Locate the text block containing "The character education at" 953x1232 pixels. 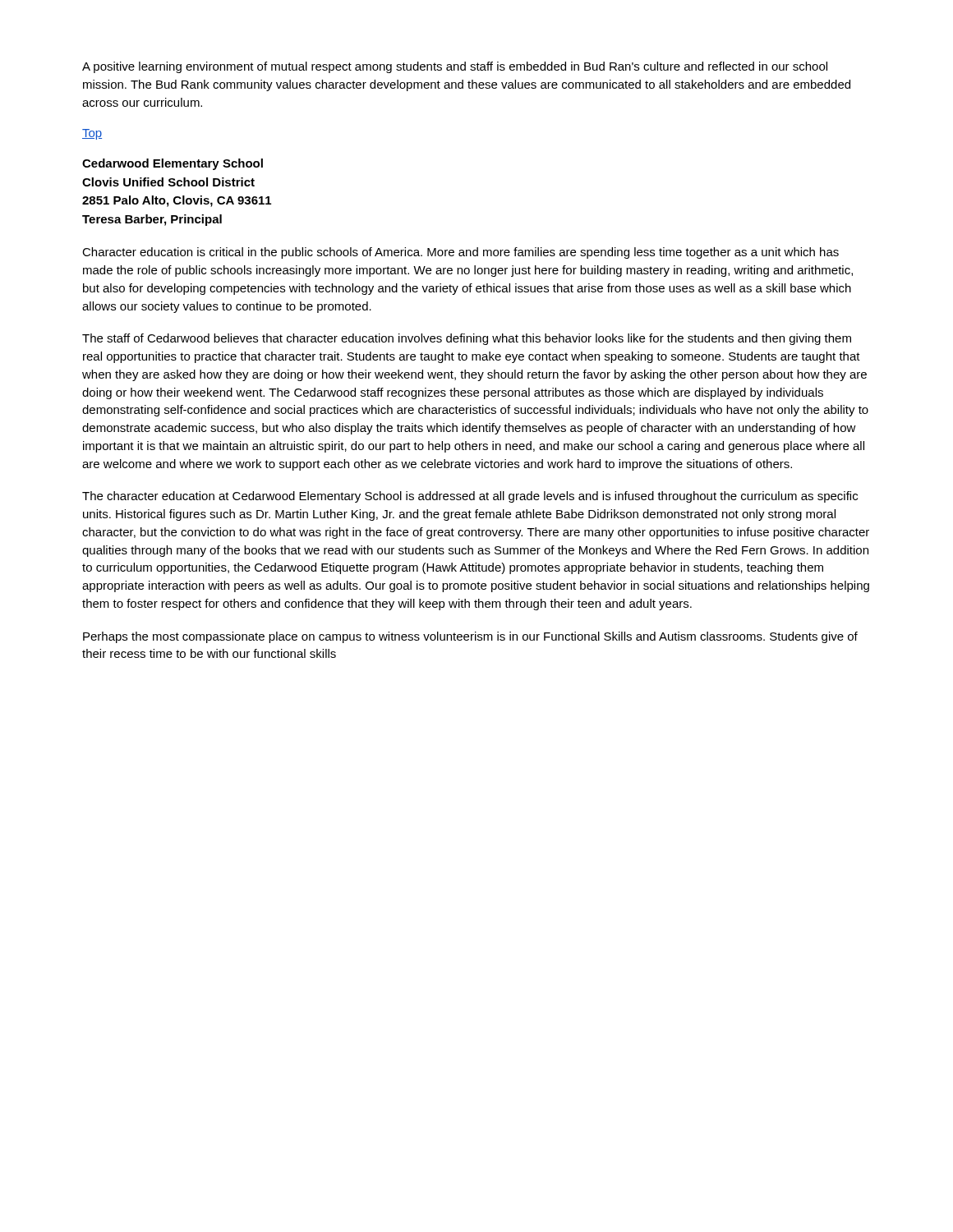point(476,549)
